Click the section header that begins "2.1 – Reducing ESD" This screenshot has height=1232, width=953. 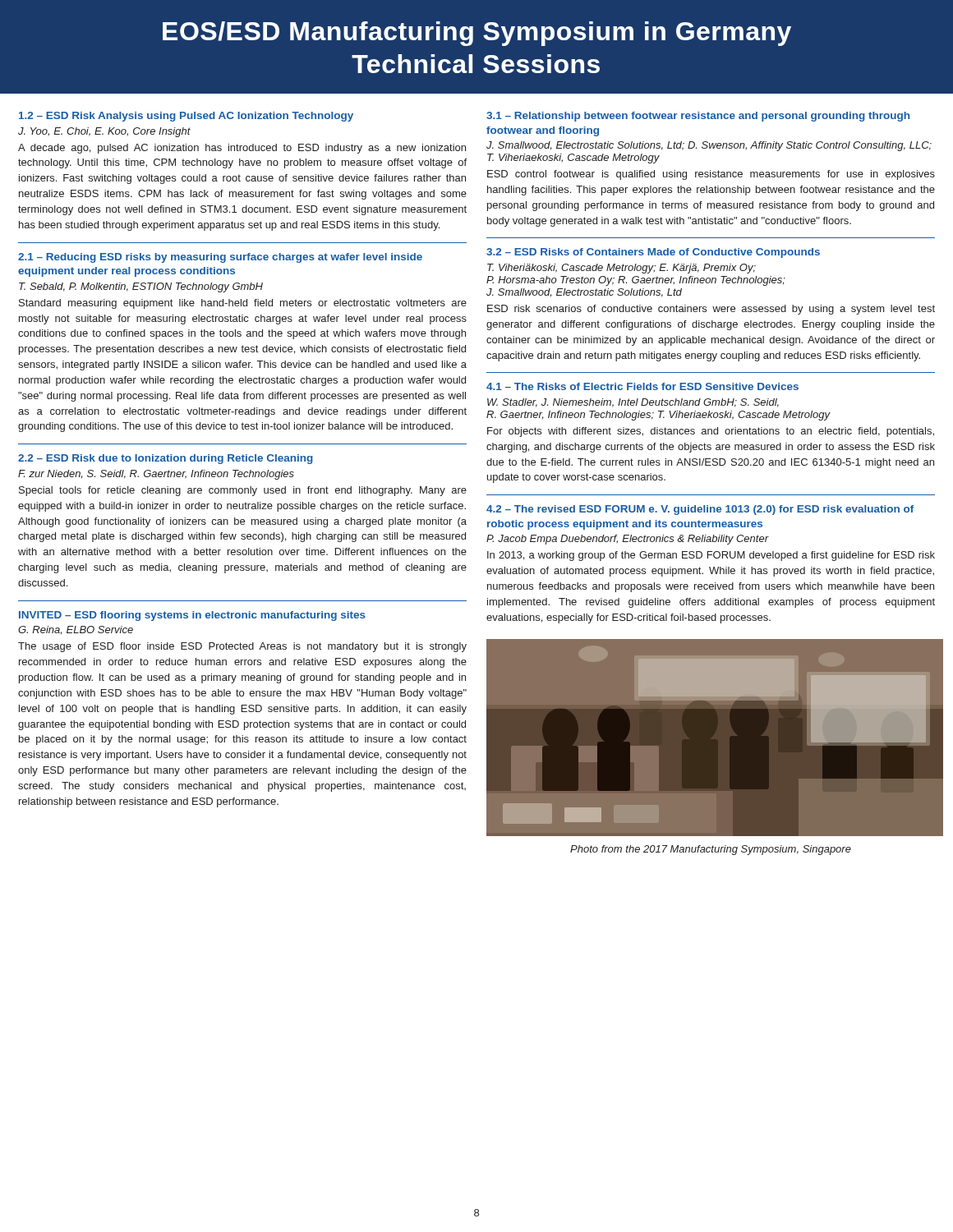220,264
